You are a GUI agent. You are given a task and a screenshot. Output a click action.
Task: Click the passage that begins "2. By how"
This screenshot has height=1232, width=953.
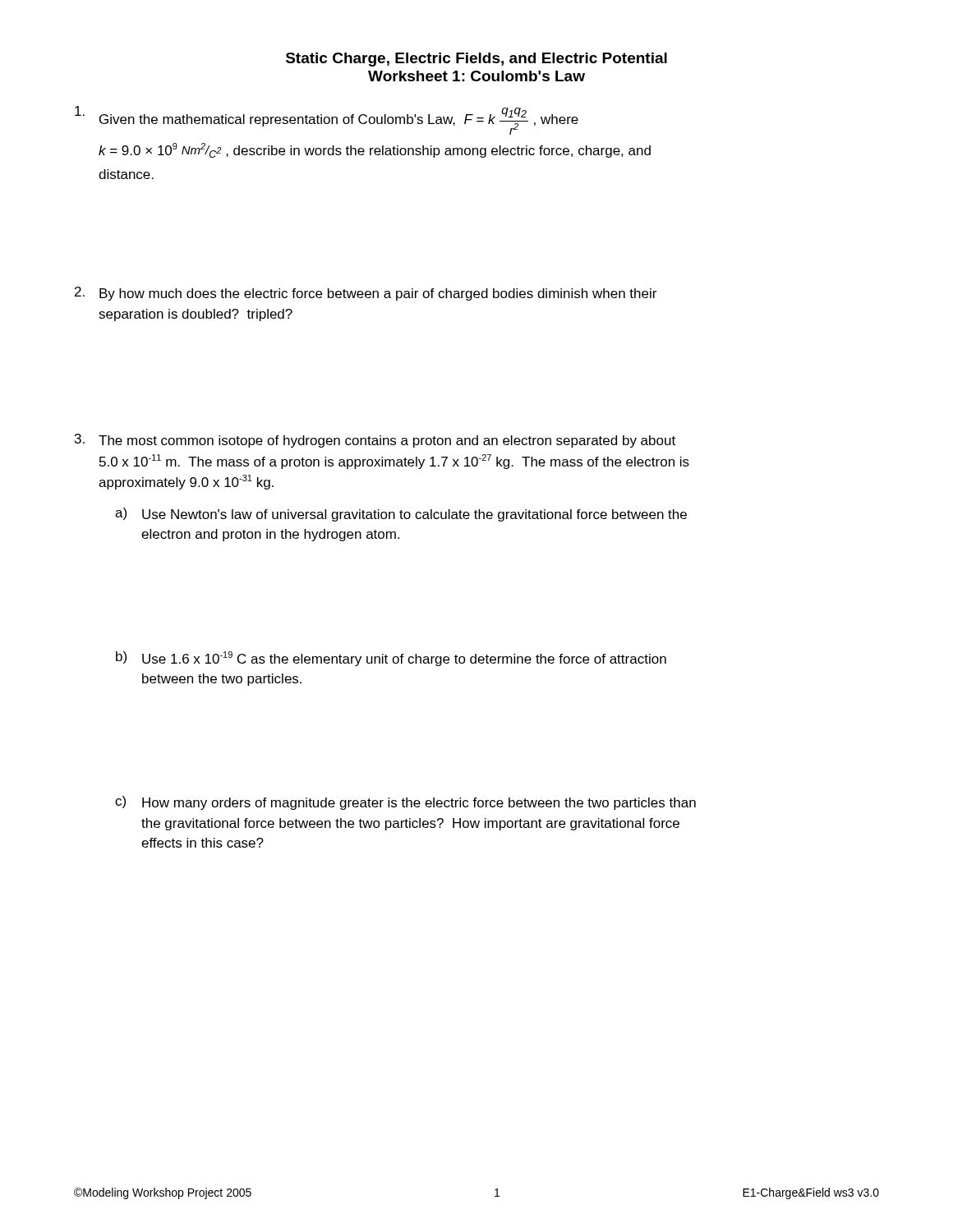pyautogui.click(x=476, y=305)
